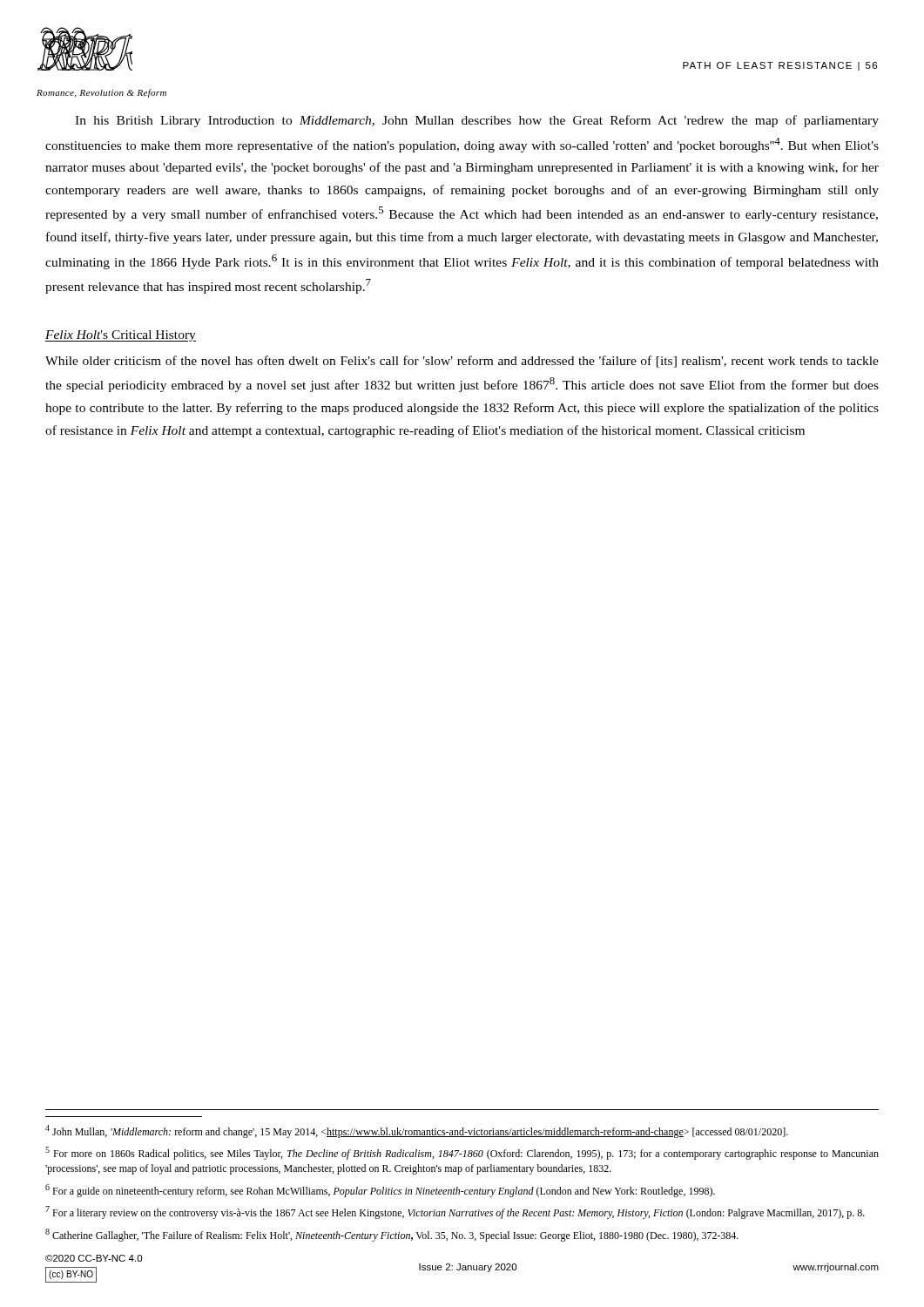Screen dimensions: 1307x924
Task: Point to the text block starting "6 For a guide on nineteenth-century reform,"
Action: click(380, 1190)
